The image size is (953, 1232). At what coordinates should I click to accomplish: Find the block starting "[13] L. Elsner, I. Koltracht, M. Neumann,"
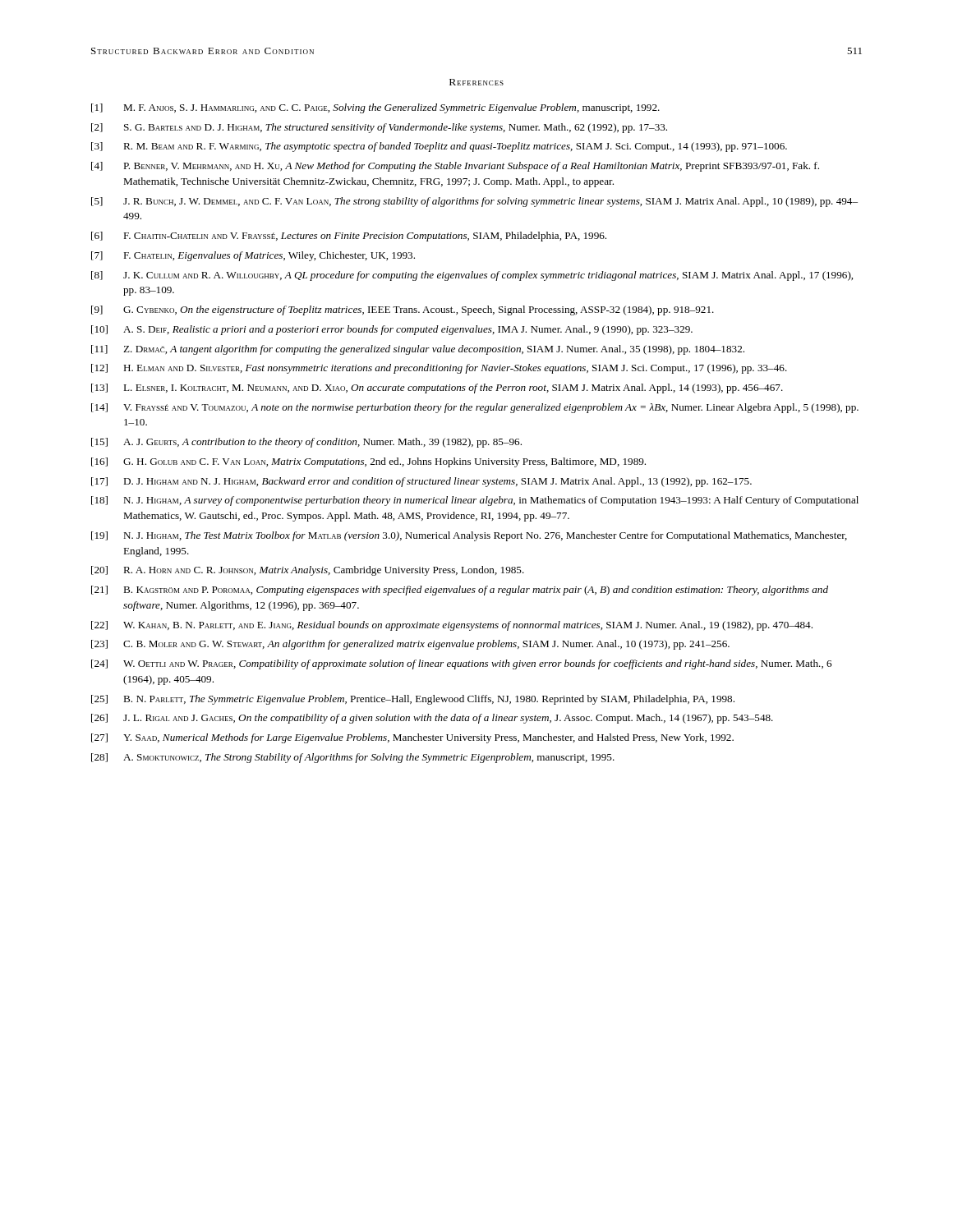pyautogui.click(x=476, y=388)
